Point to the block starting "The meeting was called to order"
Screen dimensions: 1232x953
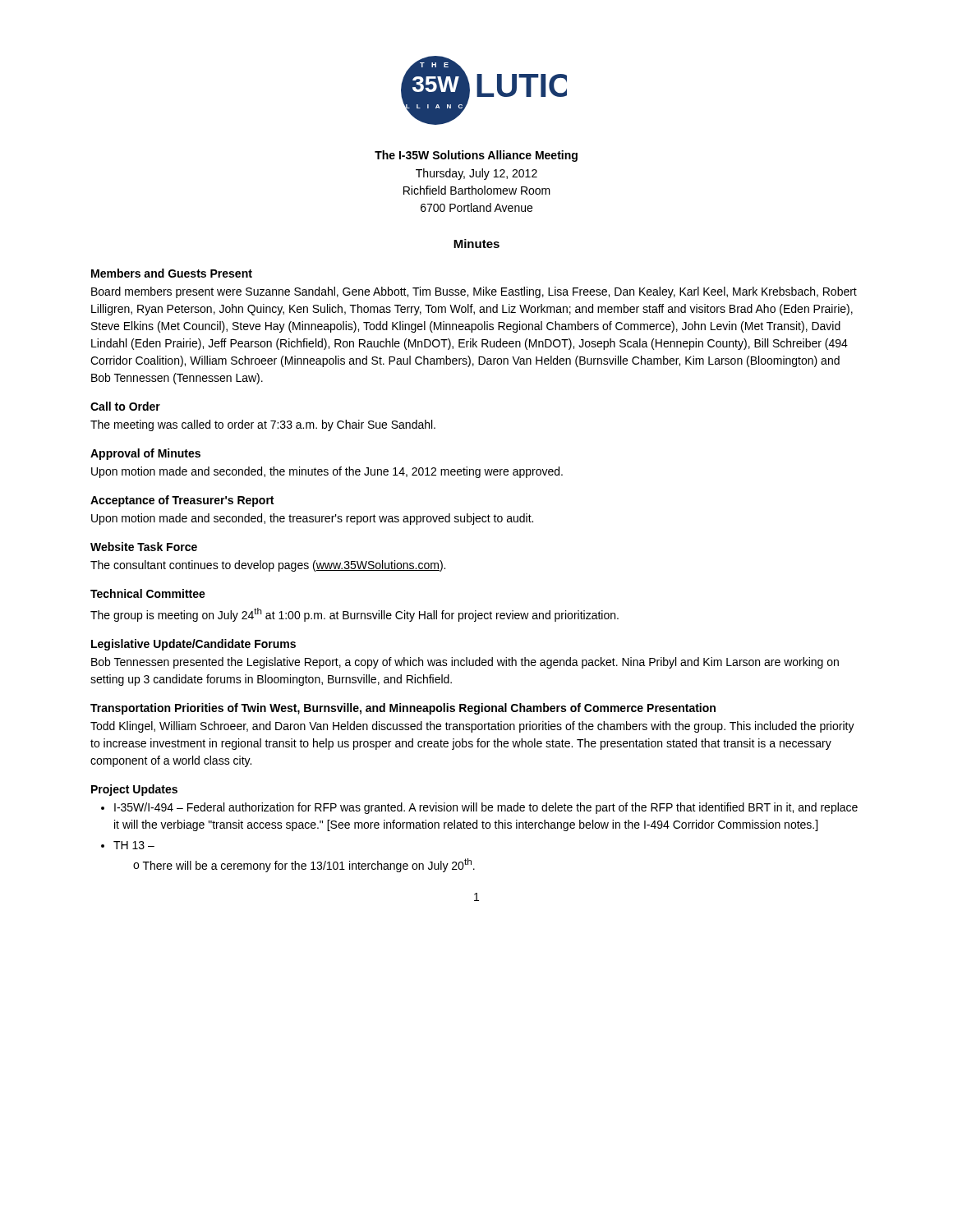(x=263, y=425)
